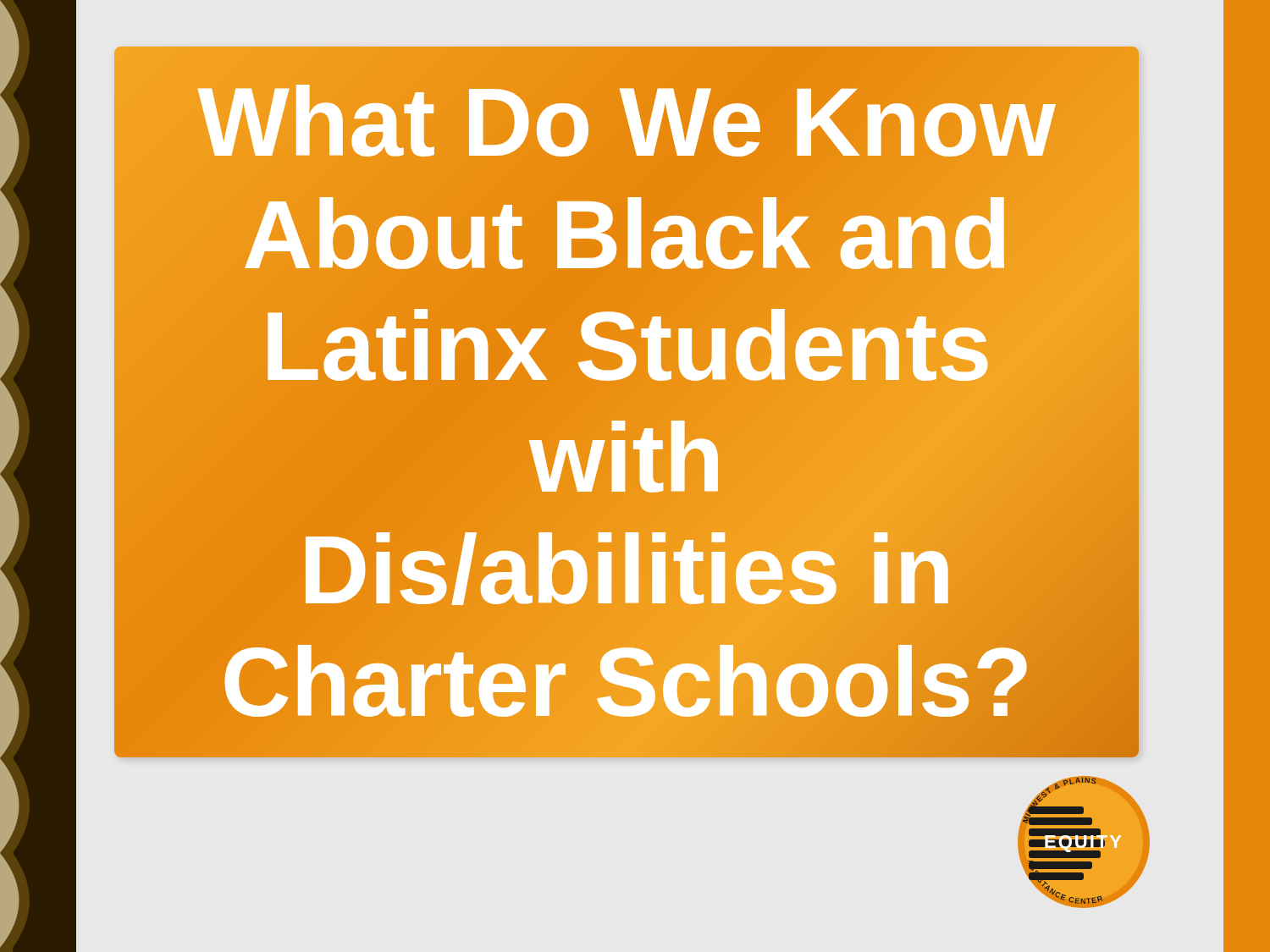This screenshot has height=952, width=1270.
Task: Locate the text starting "What Do We Know About Black"
Action: (627, 402)
